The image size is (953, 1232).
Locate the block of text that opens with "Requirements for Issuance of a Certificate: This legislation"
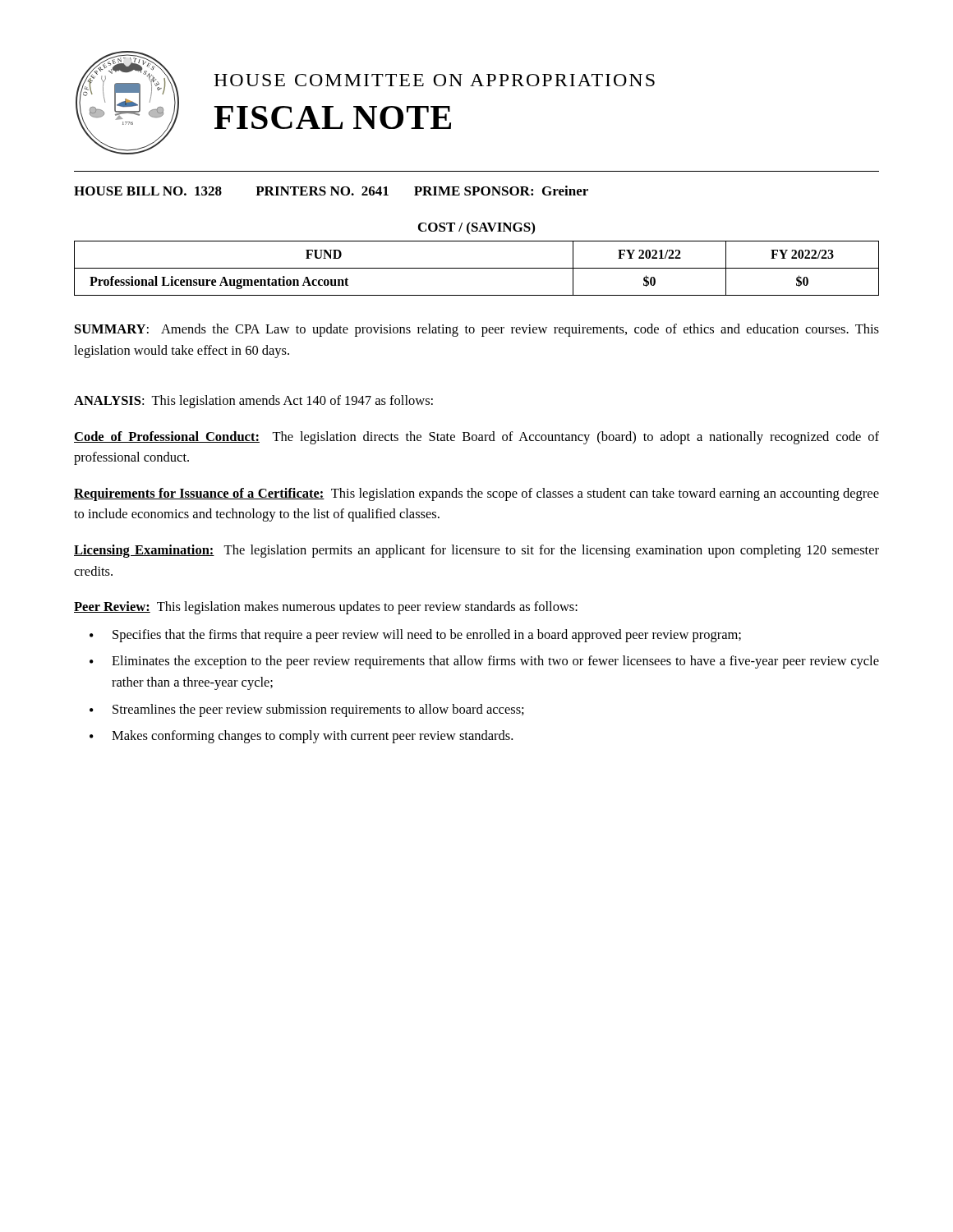tap(476, 504)
